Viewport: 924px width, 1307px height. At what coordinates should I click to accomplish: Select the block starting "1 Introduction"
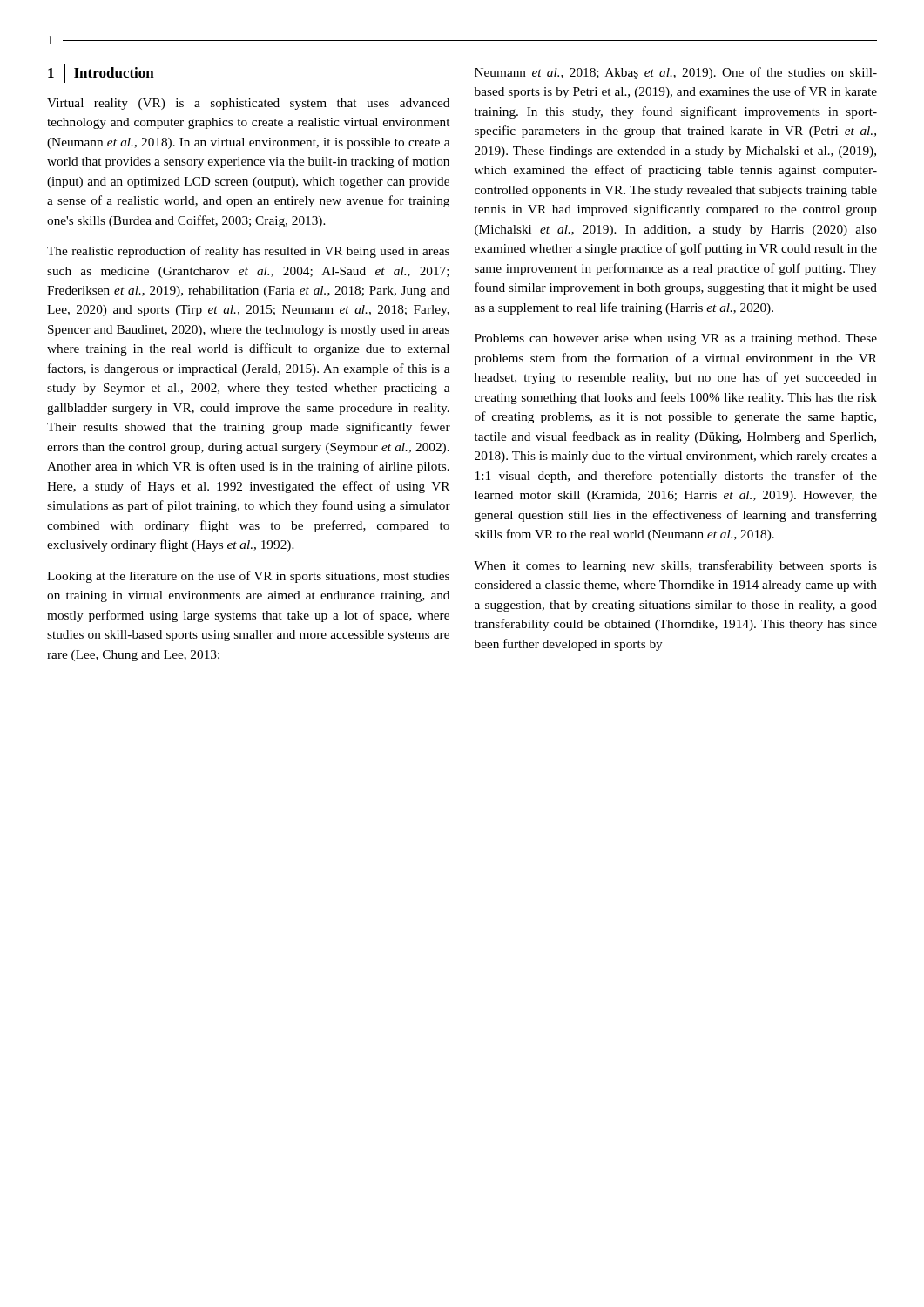click(100, 73)
